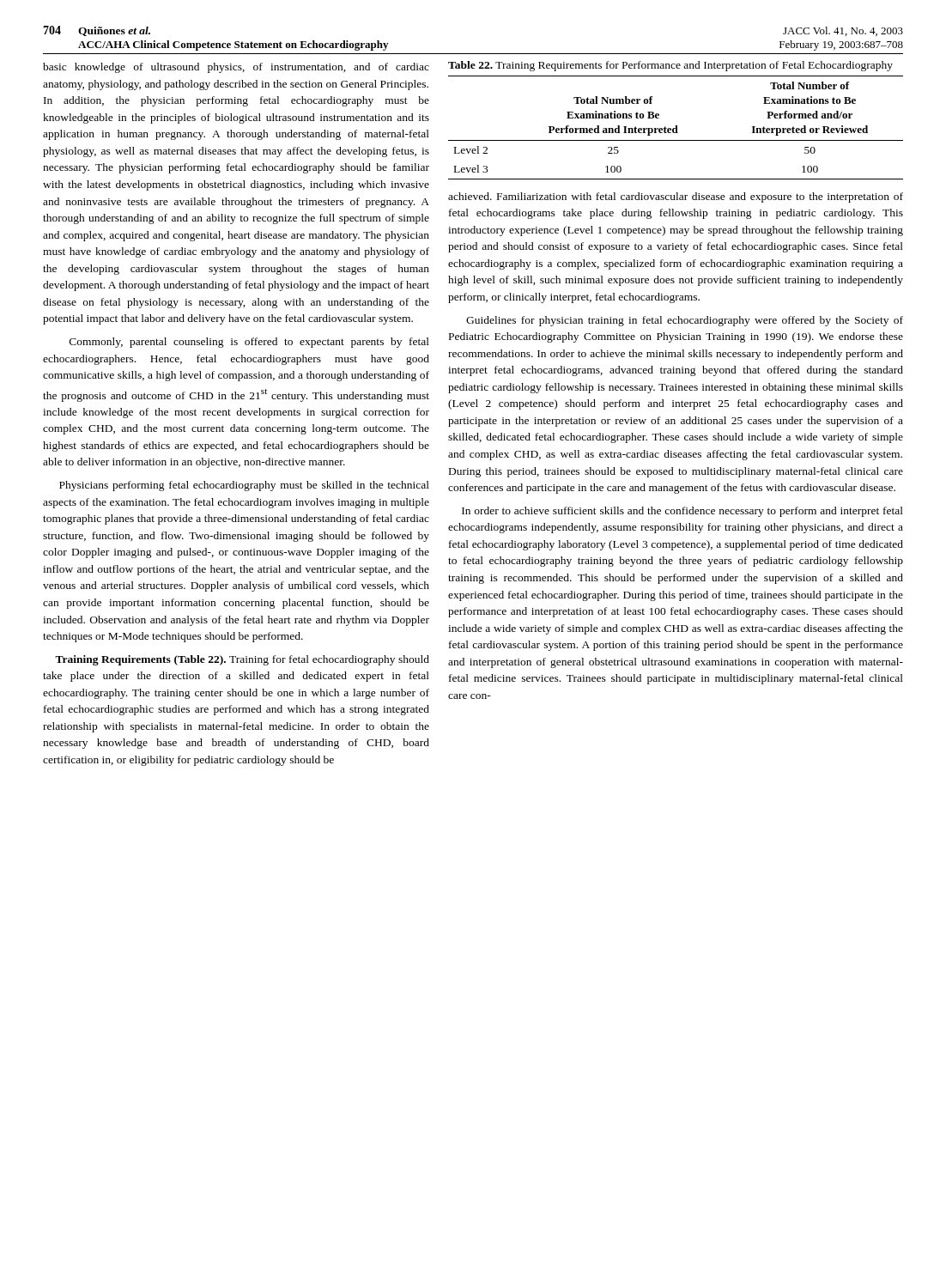Click on the block starting "Training Requirements (Table 22). Training for fetal echocardiography"
The height and width of the screenshot is (1288, 946).
pos(236,709)
